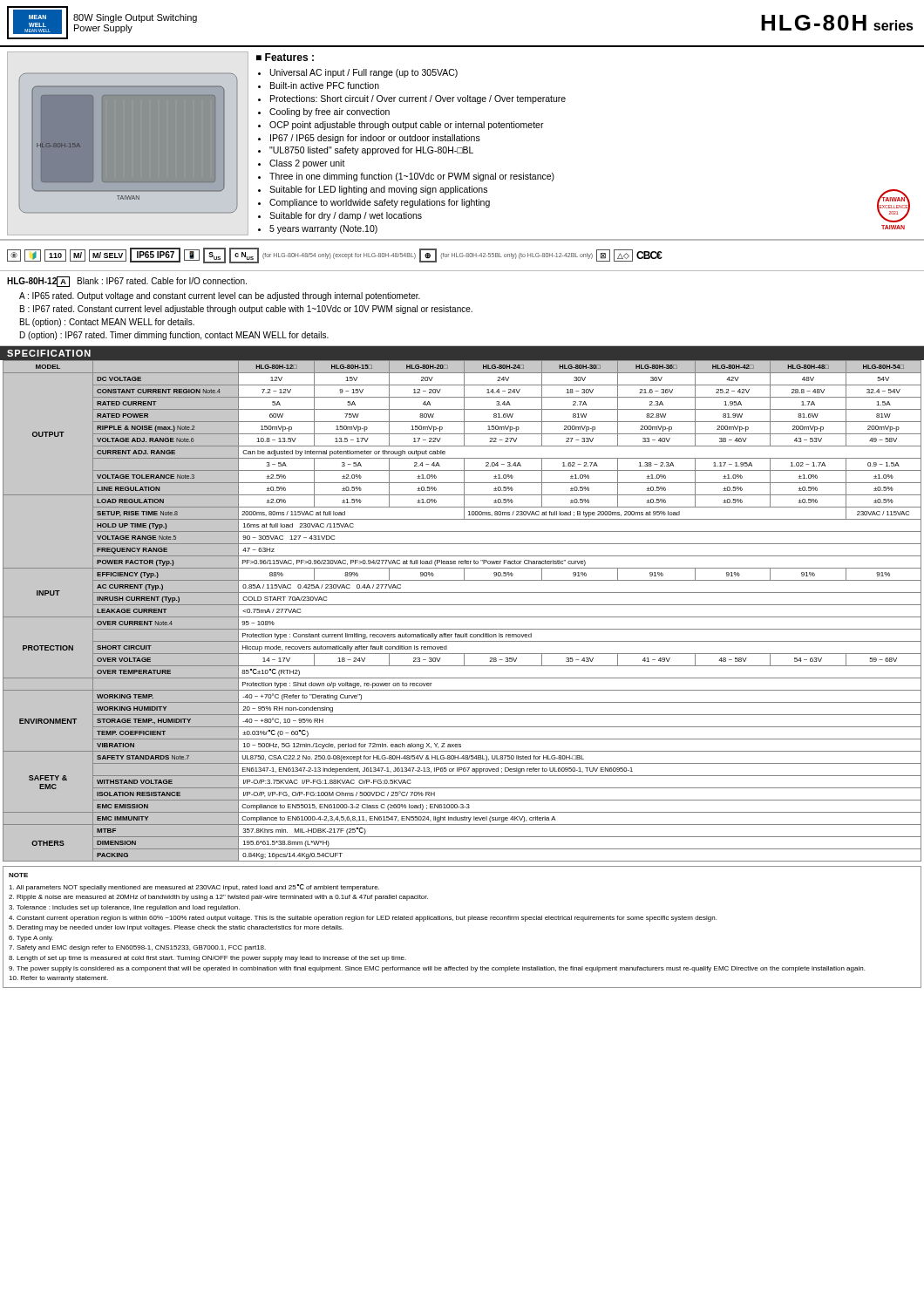Find the text starting "HLG-80H-12A Blank : IP67 rated."
Screen dimensions: 1308x924
coord(462,308)
